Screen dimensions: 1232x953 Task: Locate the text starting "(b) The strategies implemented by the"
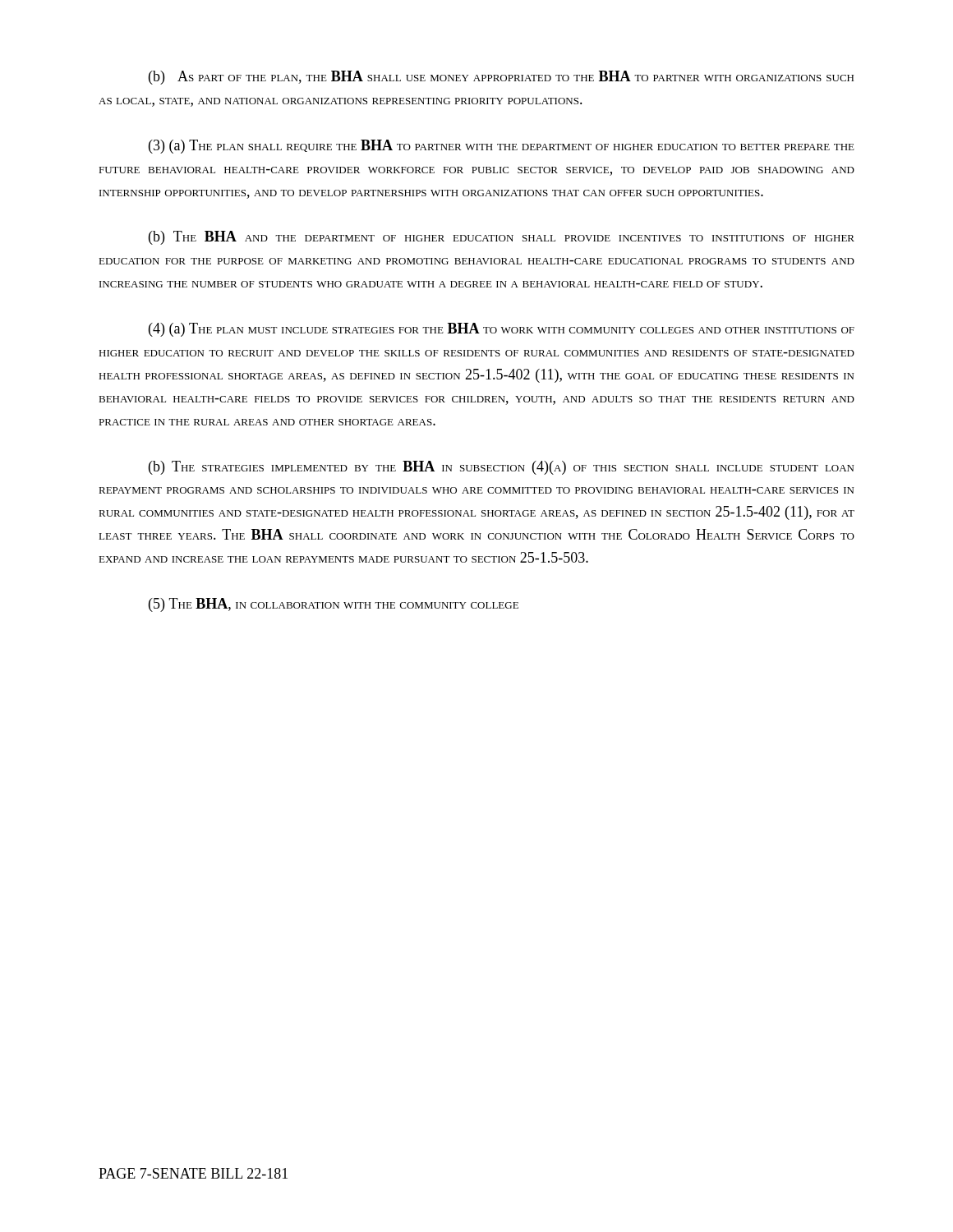pos(476,512)
